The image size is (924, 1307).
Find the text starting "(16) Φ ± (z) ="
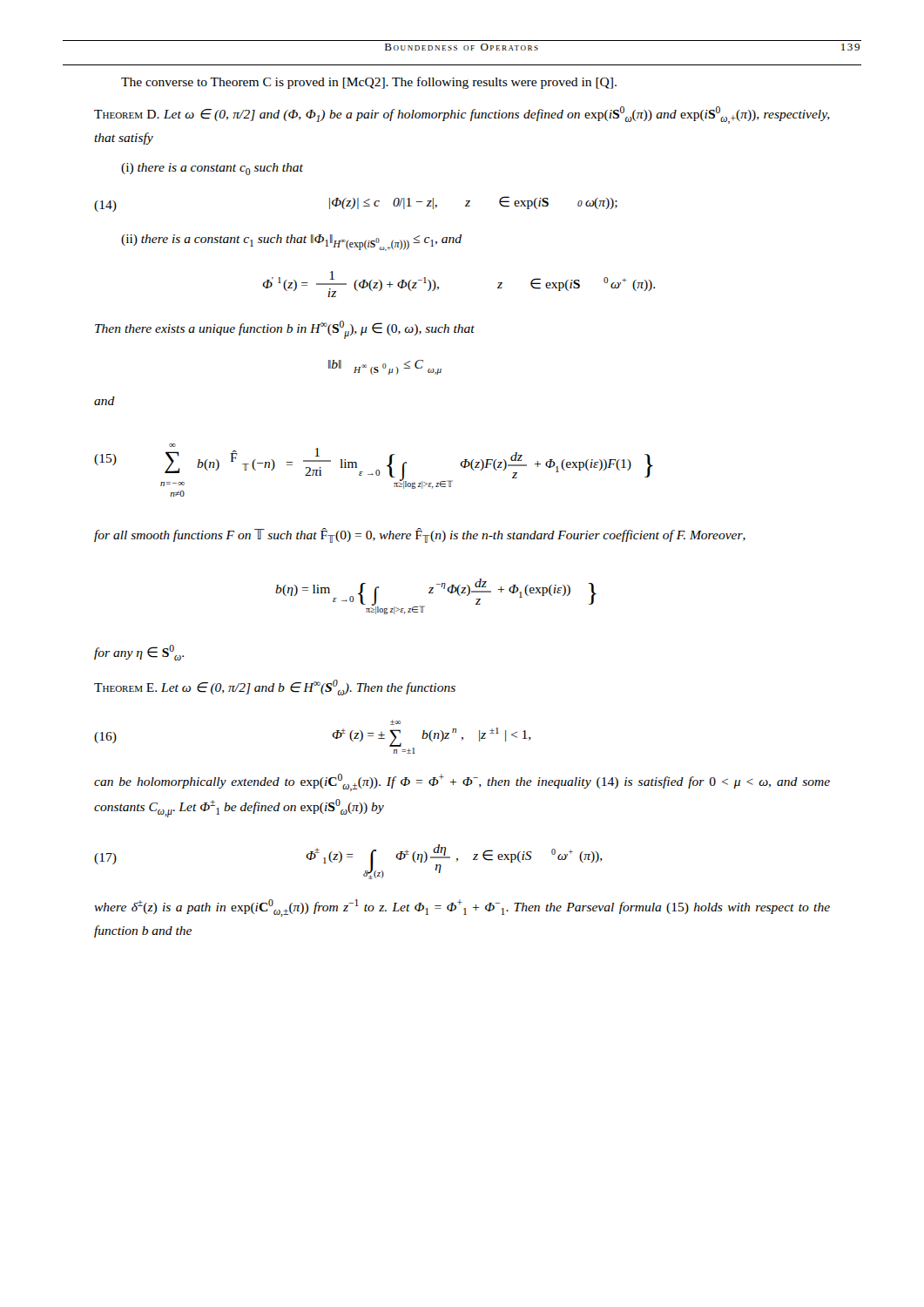(x=462, y=737)
